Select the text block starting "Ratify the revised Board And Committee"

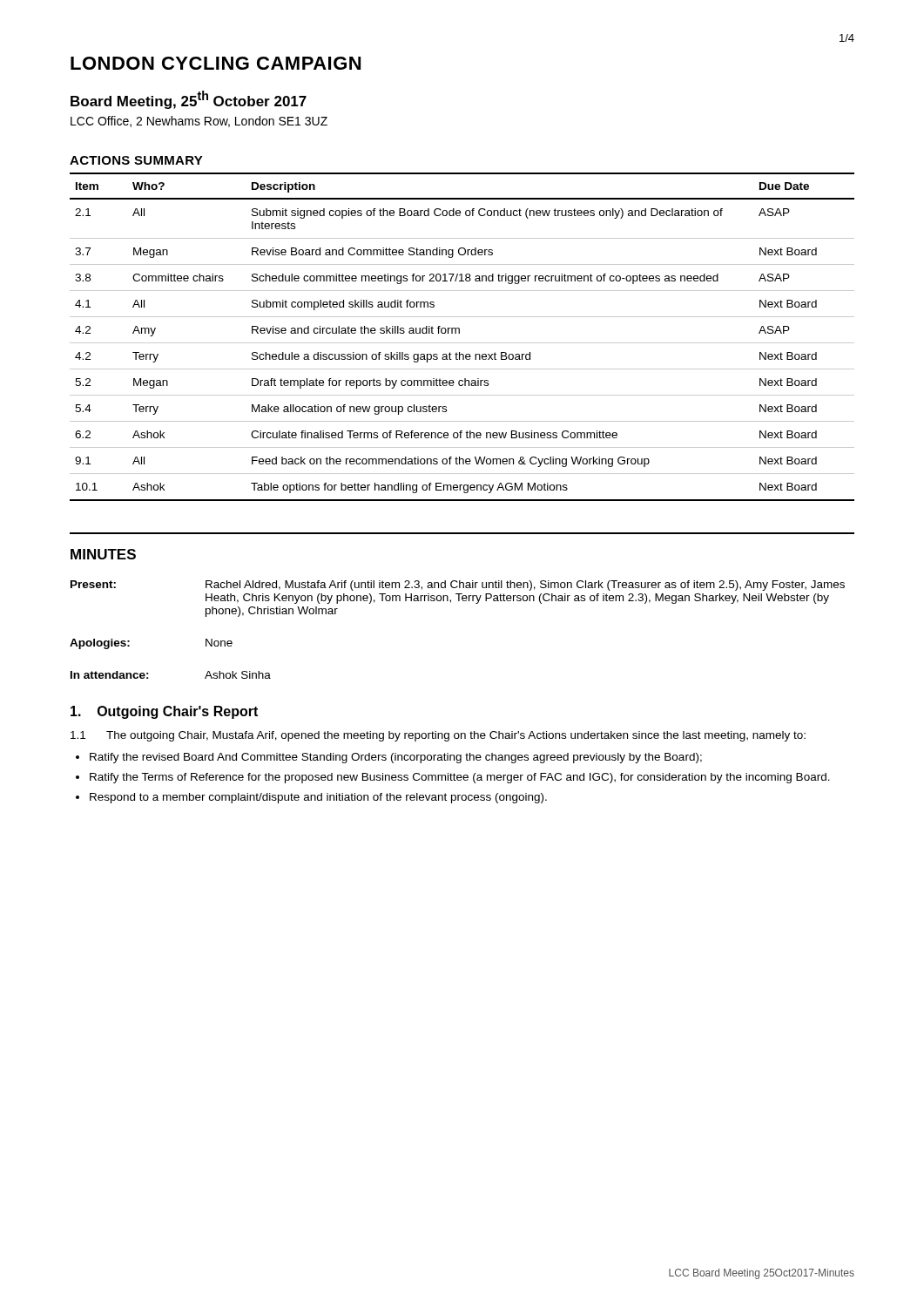click(x=462, y=756)
